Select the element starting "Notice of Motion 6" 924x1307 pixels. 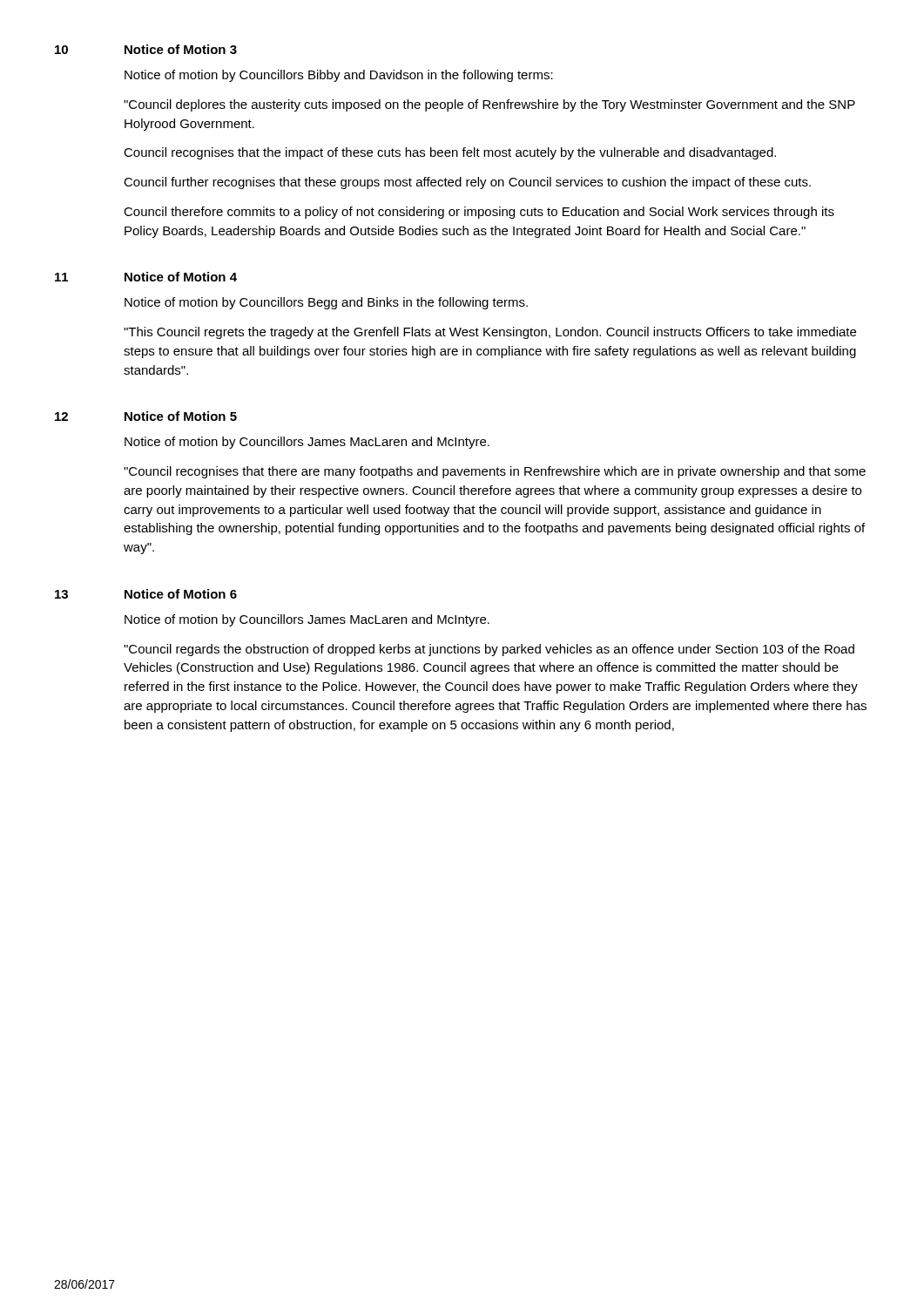tap(180, 594)
